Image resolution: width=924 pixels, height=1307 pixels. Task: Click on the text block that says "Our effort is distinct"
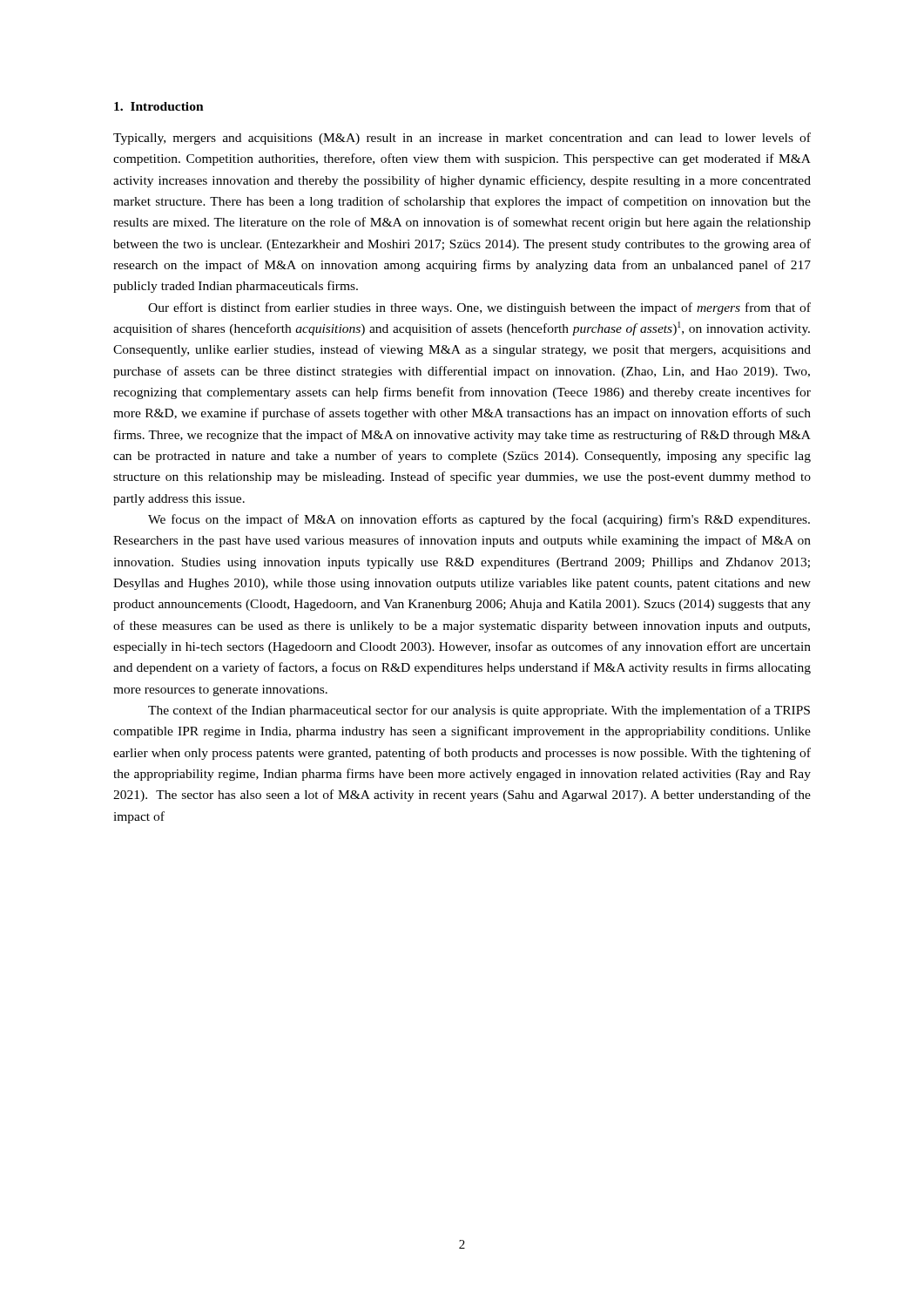[x=462, y=402]
